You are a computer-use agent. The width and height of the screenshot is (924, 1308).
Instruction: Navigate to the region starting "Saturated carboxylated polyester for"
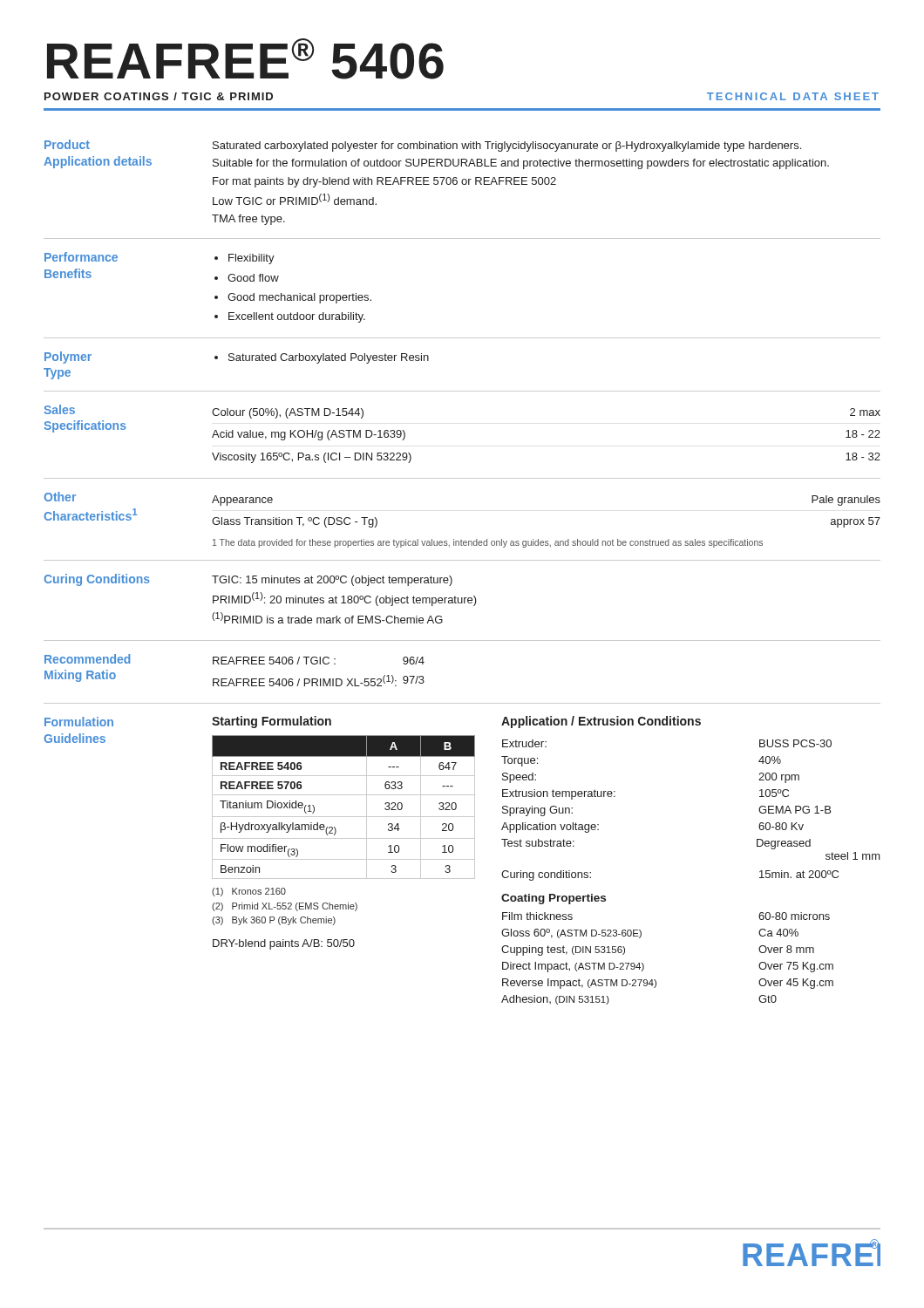[x=521, y=182]
